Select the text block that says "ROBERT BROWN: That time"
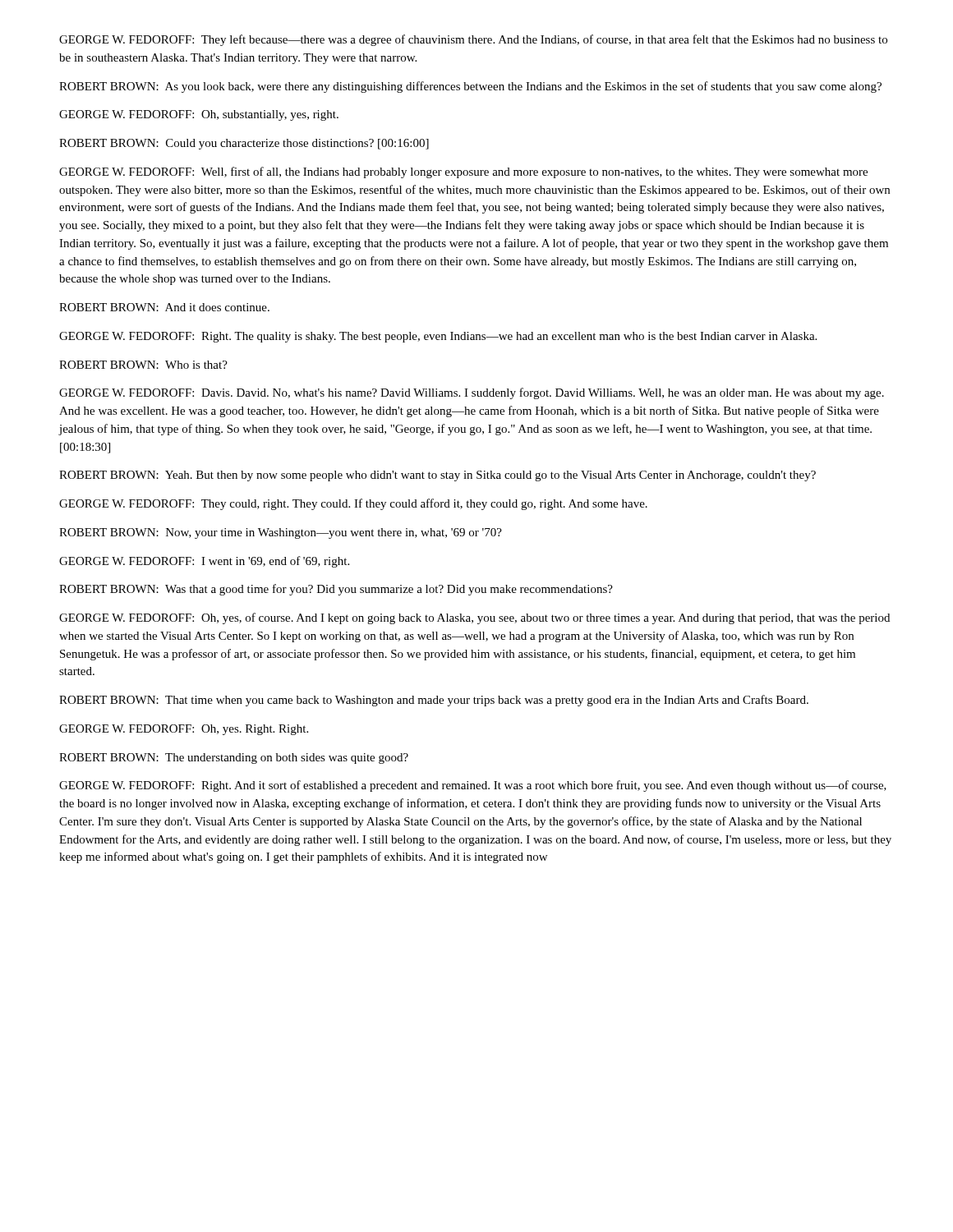Screen dimensions: 1232x953 434,700
